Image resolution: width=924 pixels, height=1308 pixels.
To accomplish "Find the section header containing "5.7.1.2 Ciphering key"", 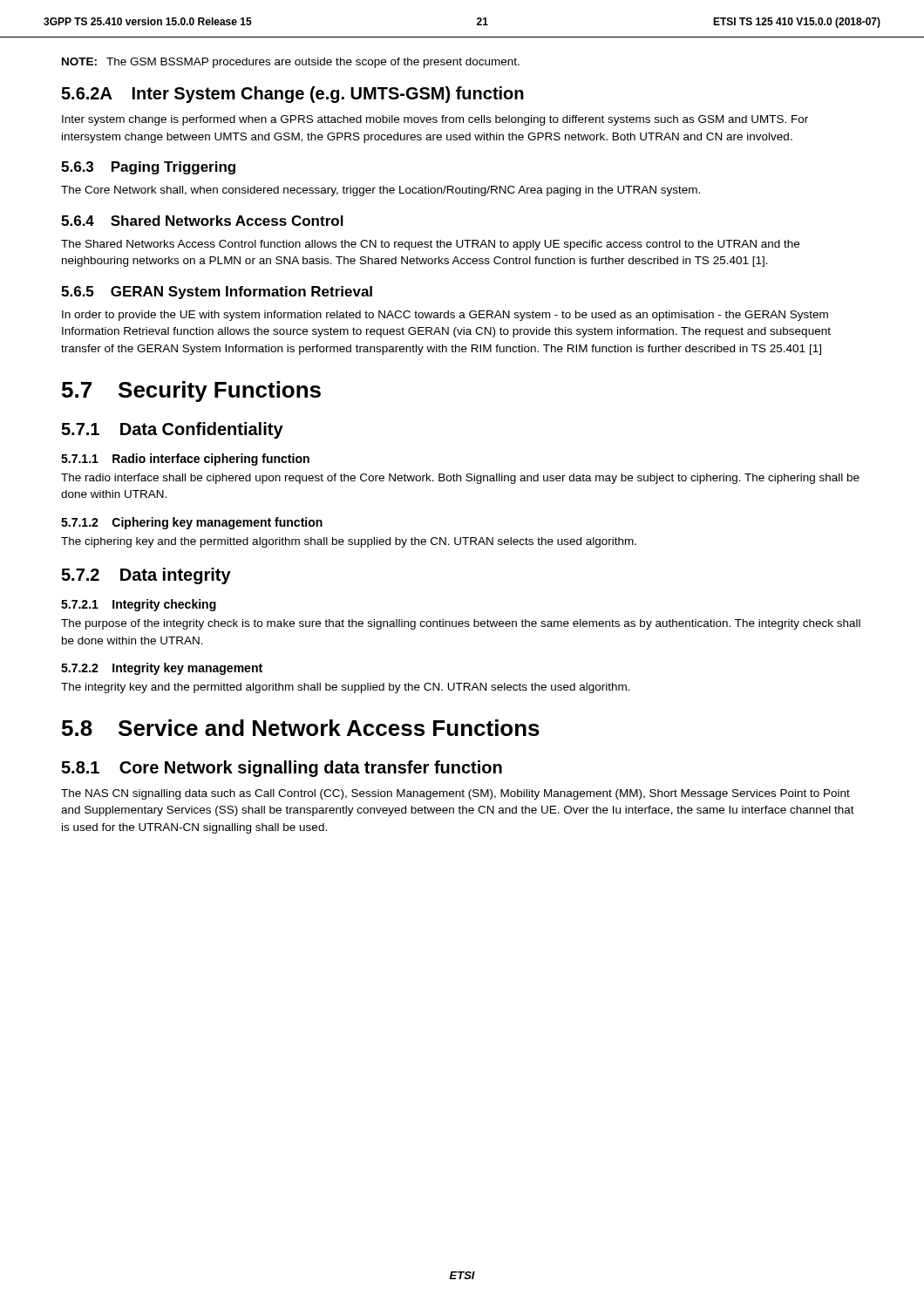I will coord(192,523).
